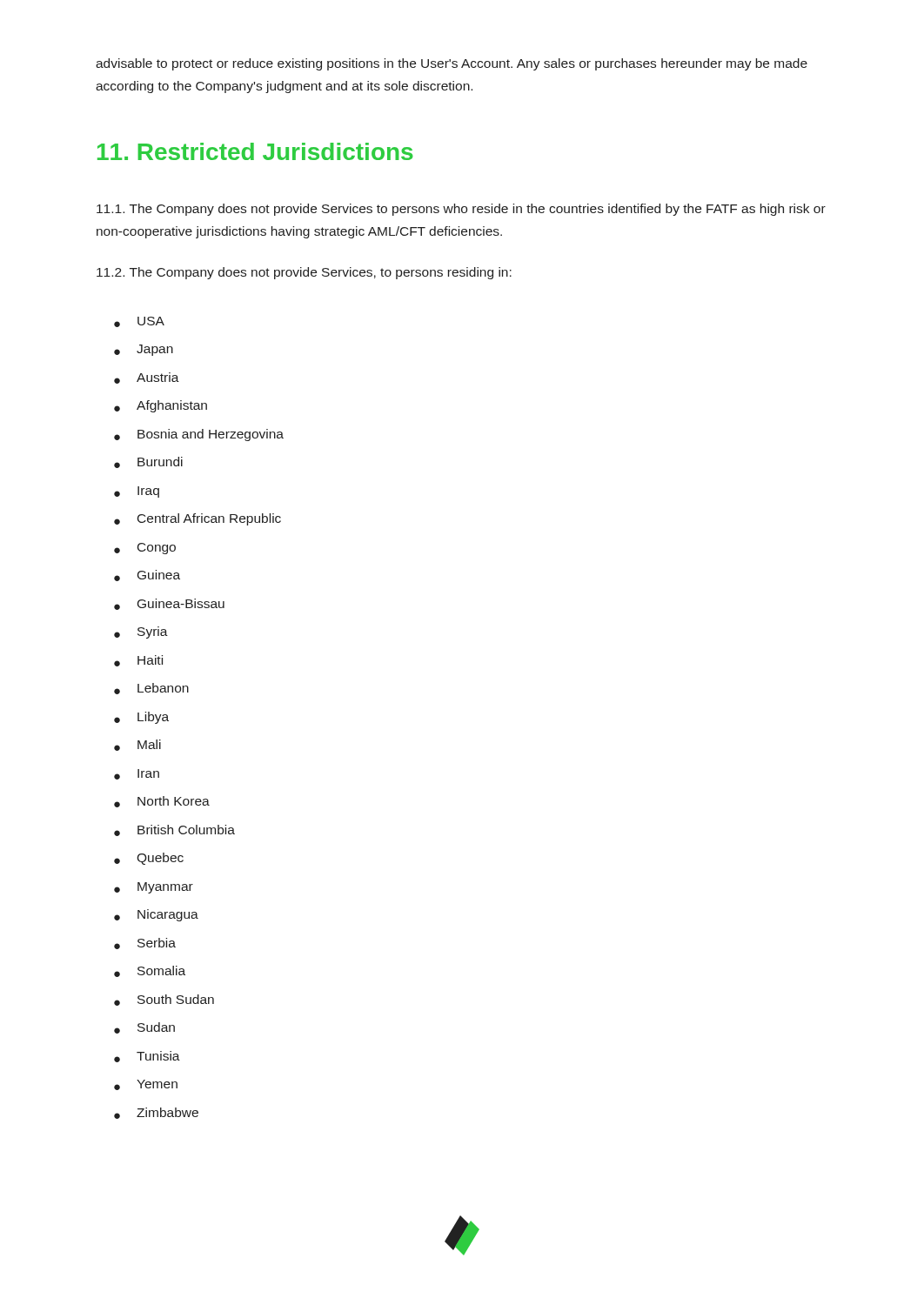Click on the logo
The image size is (924, 1305).
(462, 1231)
